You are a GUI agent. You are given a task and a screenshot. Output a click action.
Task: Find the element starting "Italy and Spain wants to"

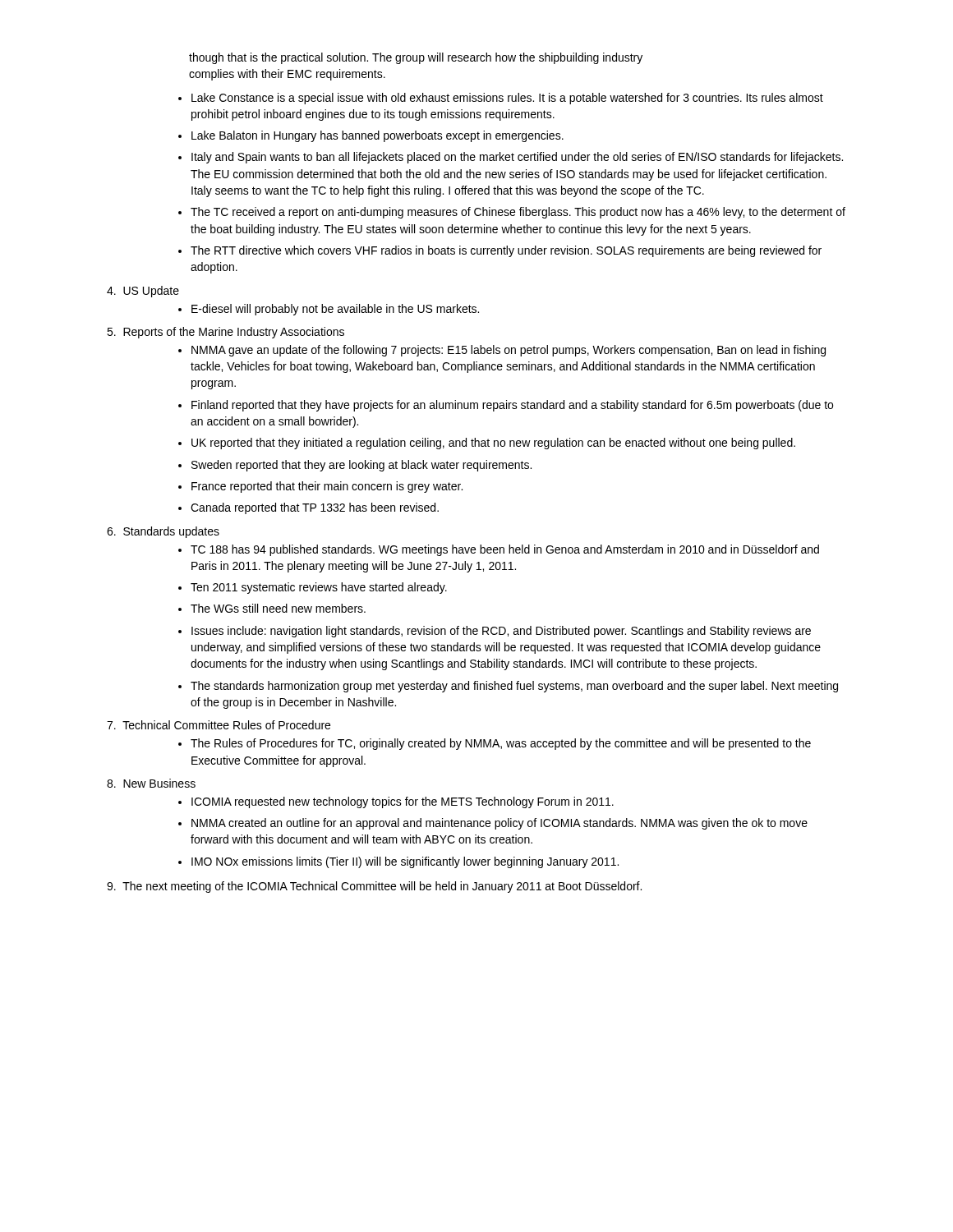[518, 174]
